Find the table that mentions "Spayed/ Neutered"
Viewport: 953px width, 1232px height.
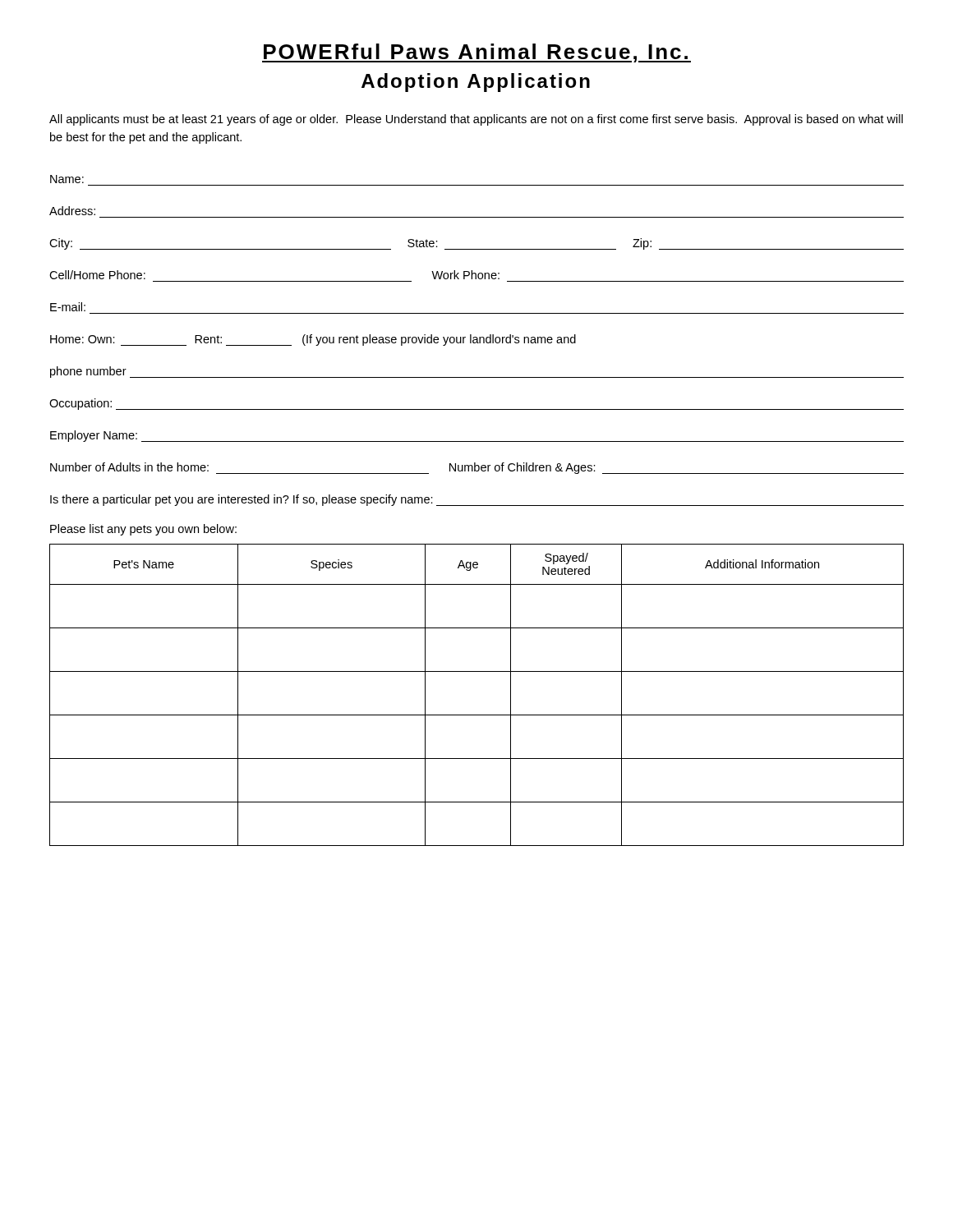coord(476,694)
